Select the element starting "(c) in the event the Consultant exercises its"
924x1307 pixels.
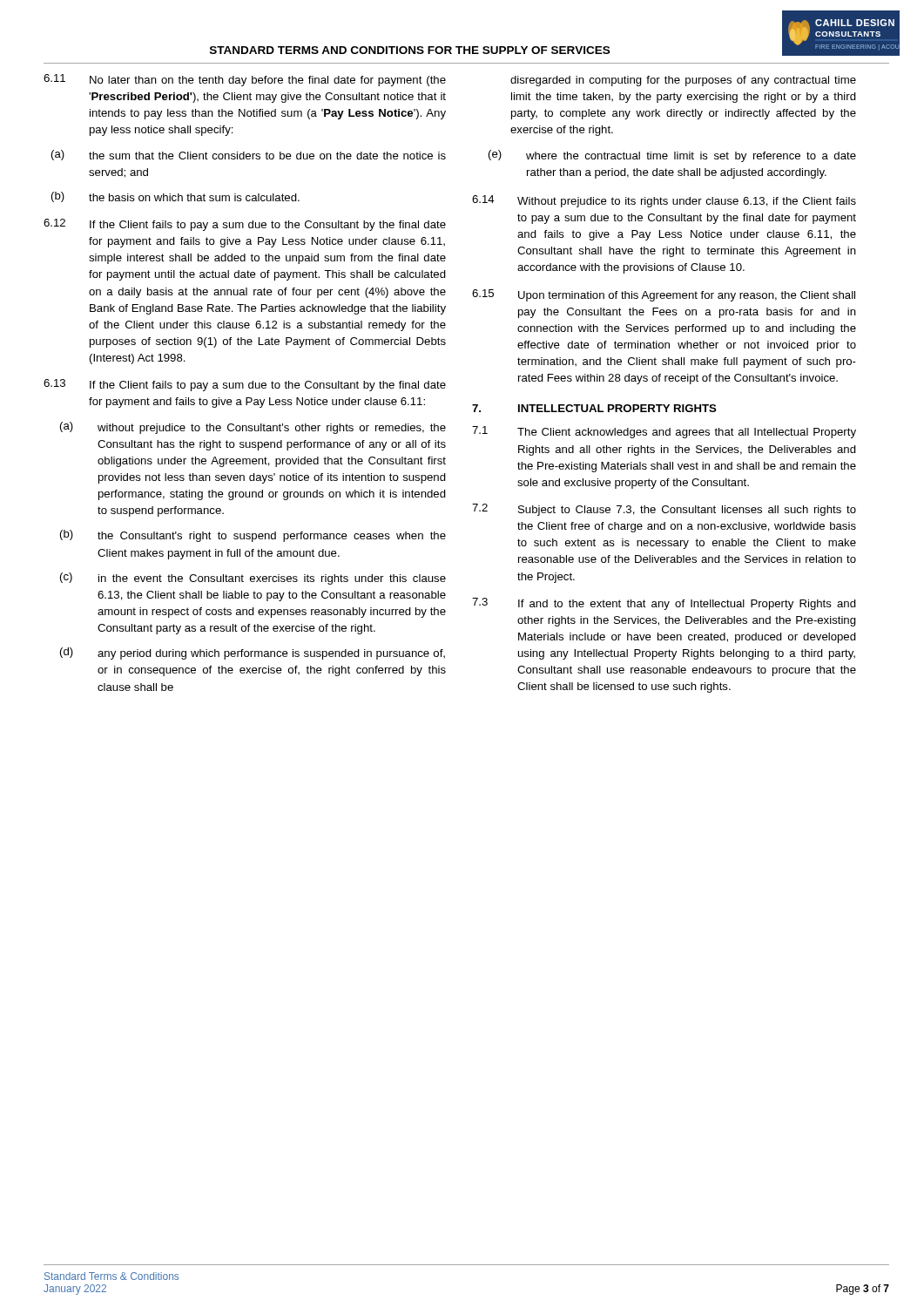[x=253, y=603]
